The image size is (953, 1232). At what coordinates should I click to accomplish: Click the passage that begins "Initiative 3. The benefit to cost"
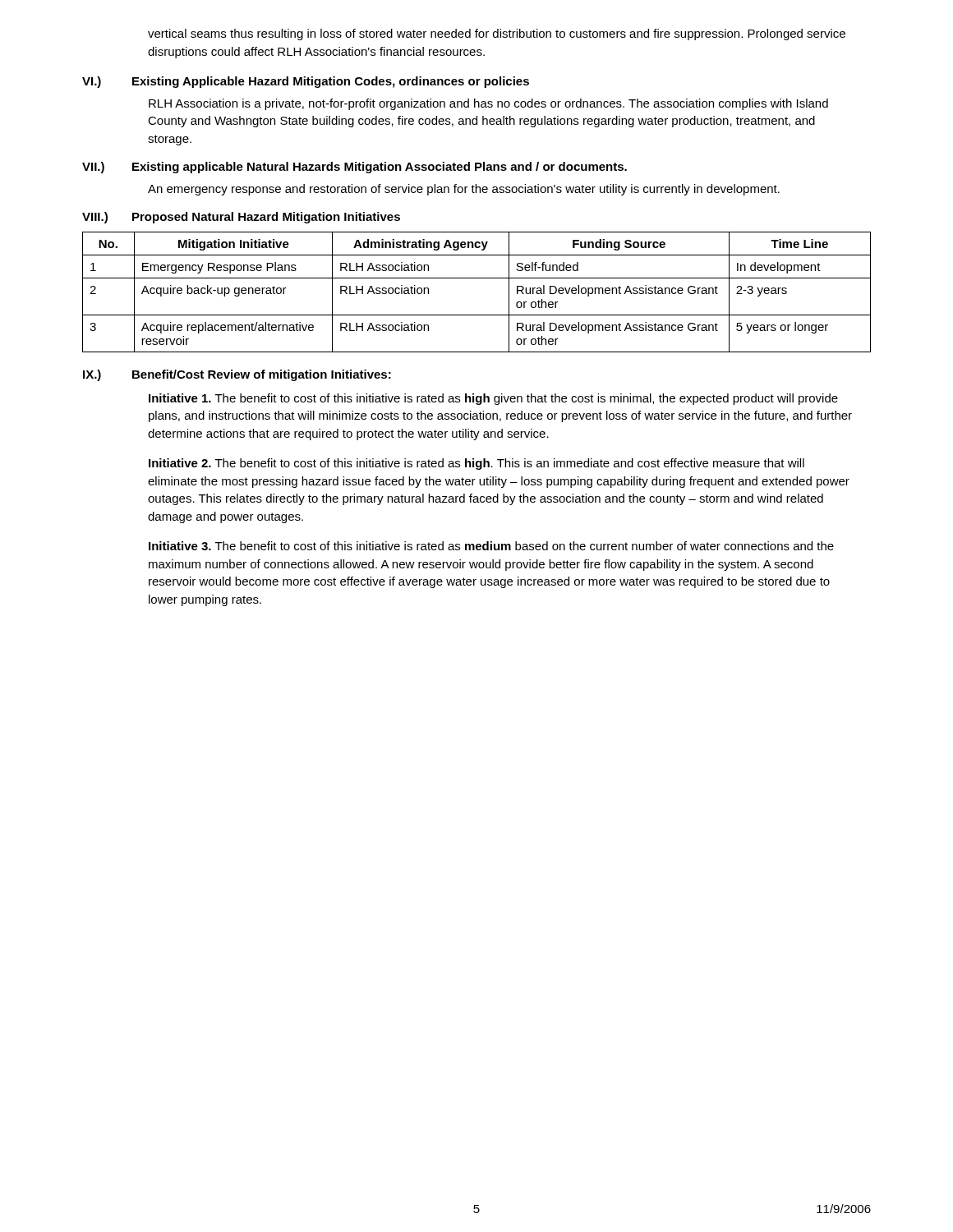coord(501,573)
